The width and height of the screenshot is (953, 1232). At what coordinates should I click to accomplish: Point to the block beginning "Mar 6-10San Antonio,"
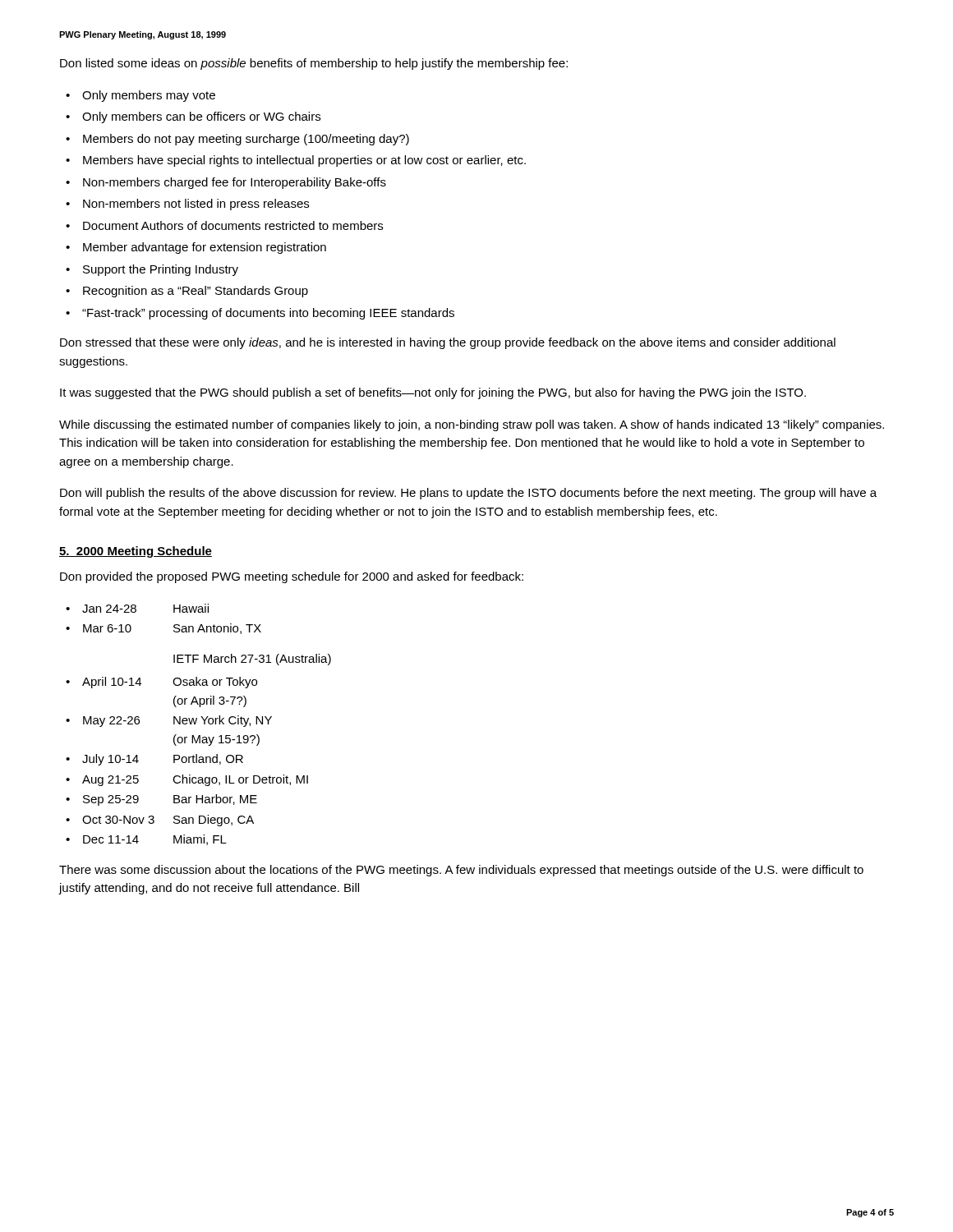pos(172,629)
